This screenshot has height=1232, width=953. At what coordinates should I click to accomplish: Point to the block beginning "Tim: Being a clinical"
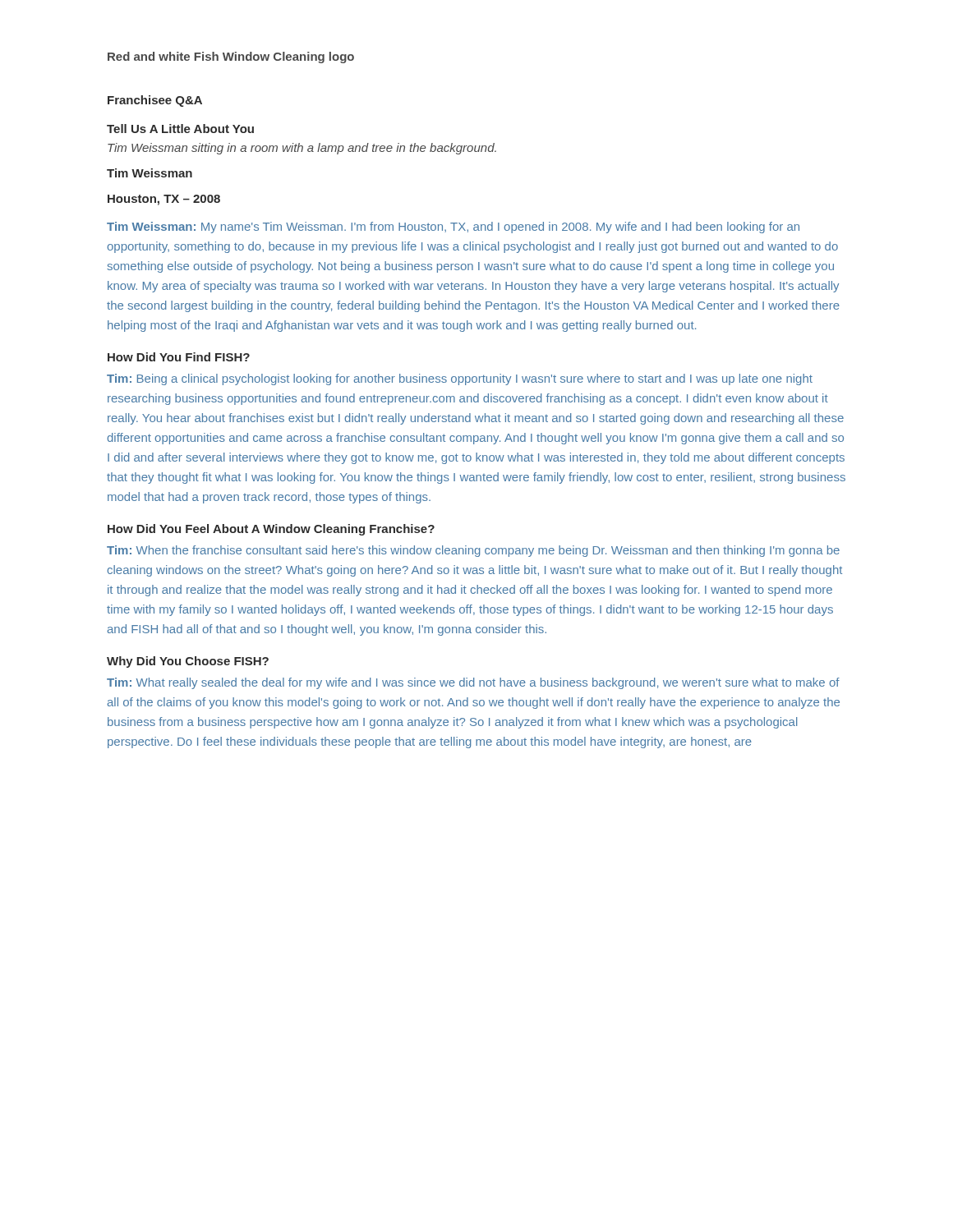tap(476, 437)
